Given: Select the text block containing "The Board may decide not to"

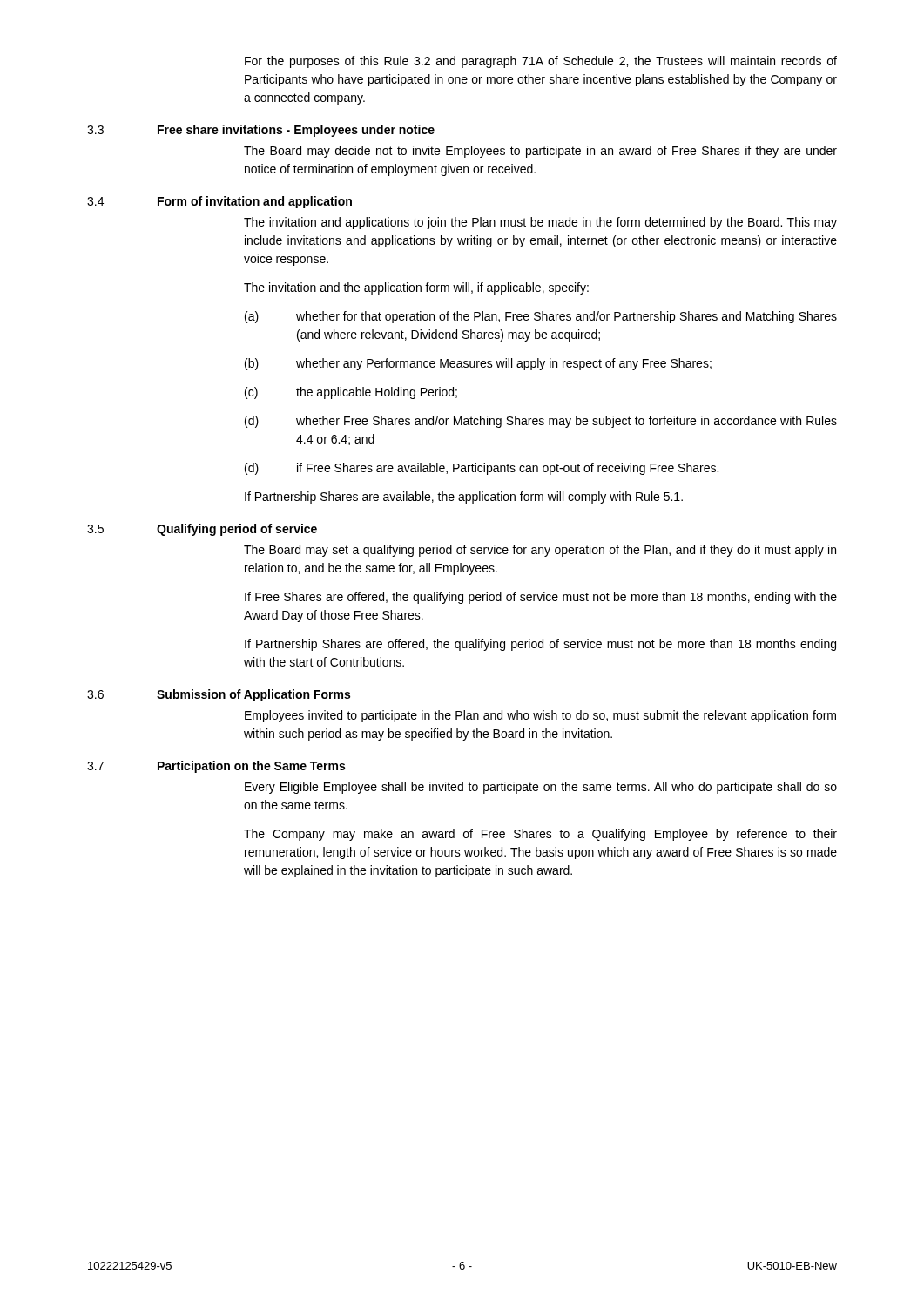Looking at the screenshot, I should click(x=540, y=160).
